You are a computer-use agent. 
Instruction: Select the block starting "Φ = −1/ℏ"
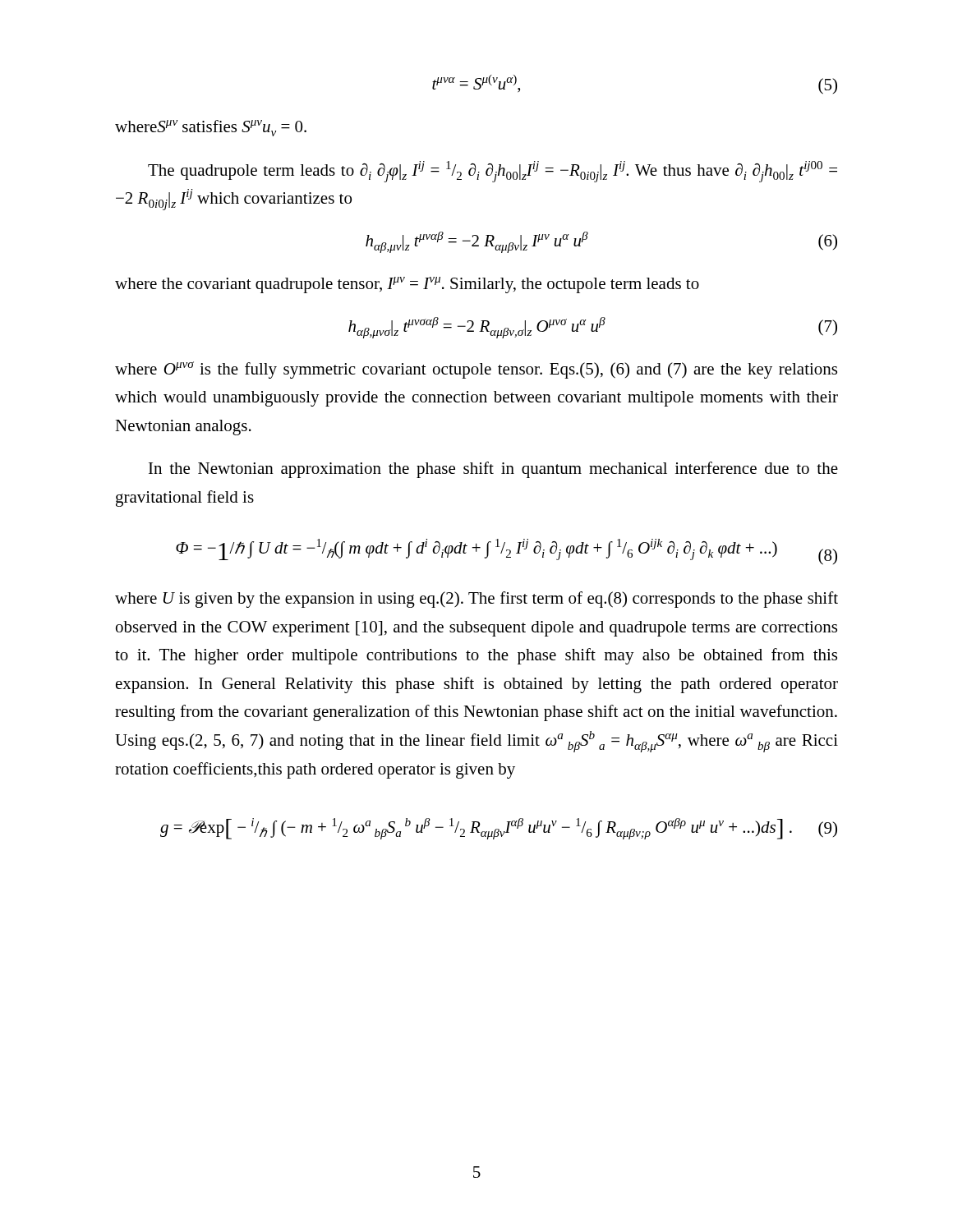(x=507, y=548)
